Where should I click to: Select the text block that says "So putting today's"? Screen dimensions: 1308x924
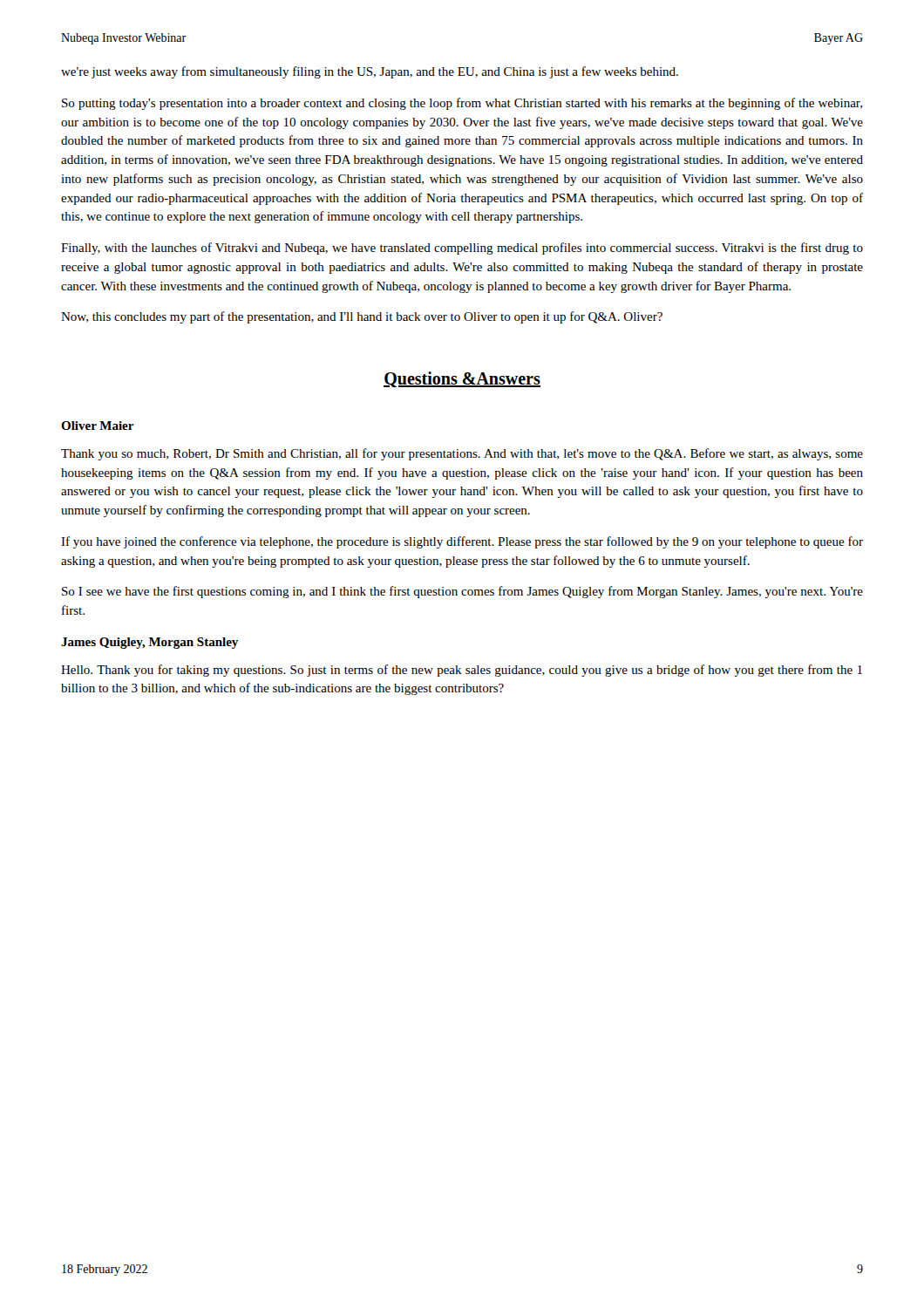pyautogui.click(x=462, y=160)
